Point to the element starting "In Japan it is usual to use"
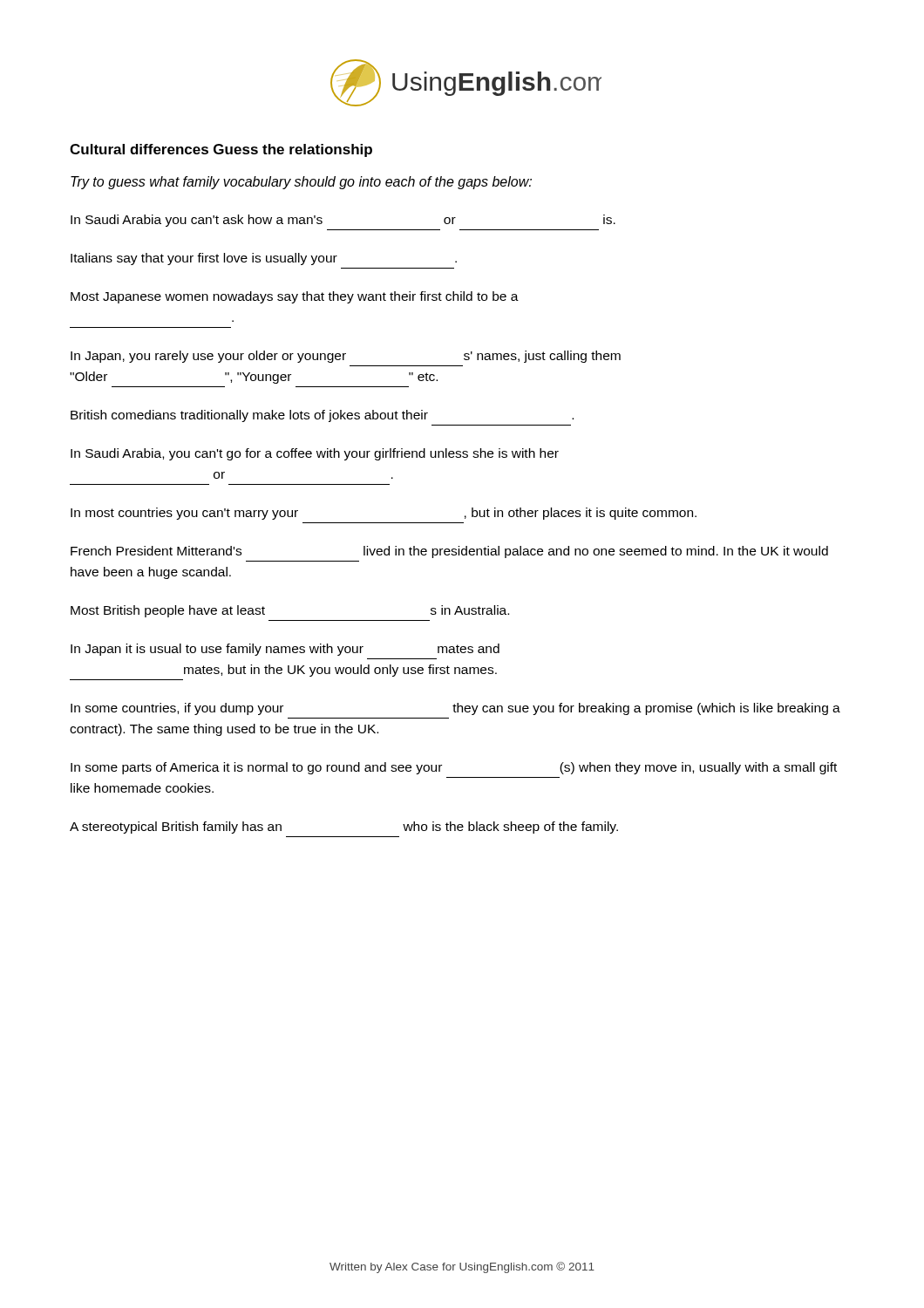This screenshot has height=1308, width=924. (285, 661)
